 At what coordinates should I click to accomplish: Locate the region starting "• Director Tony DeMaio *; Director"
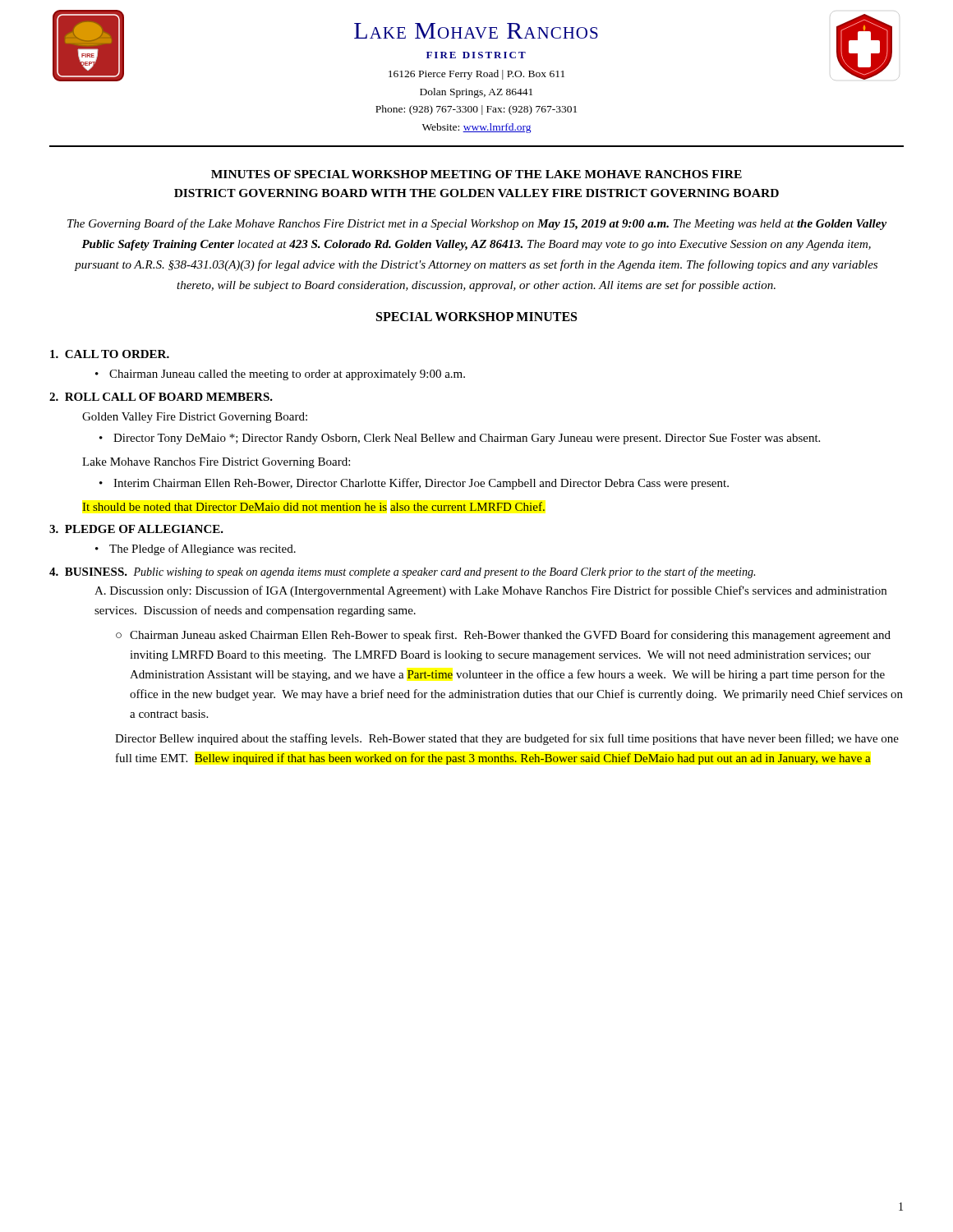click(x=460, y=438)
